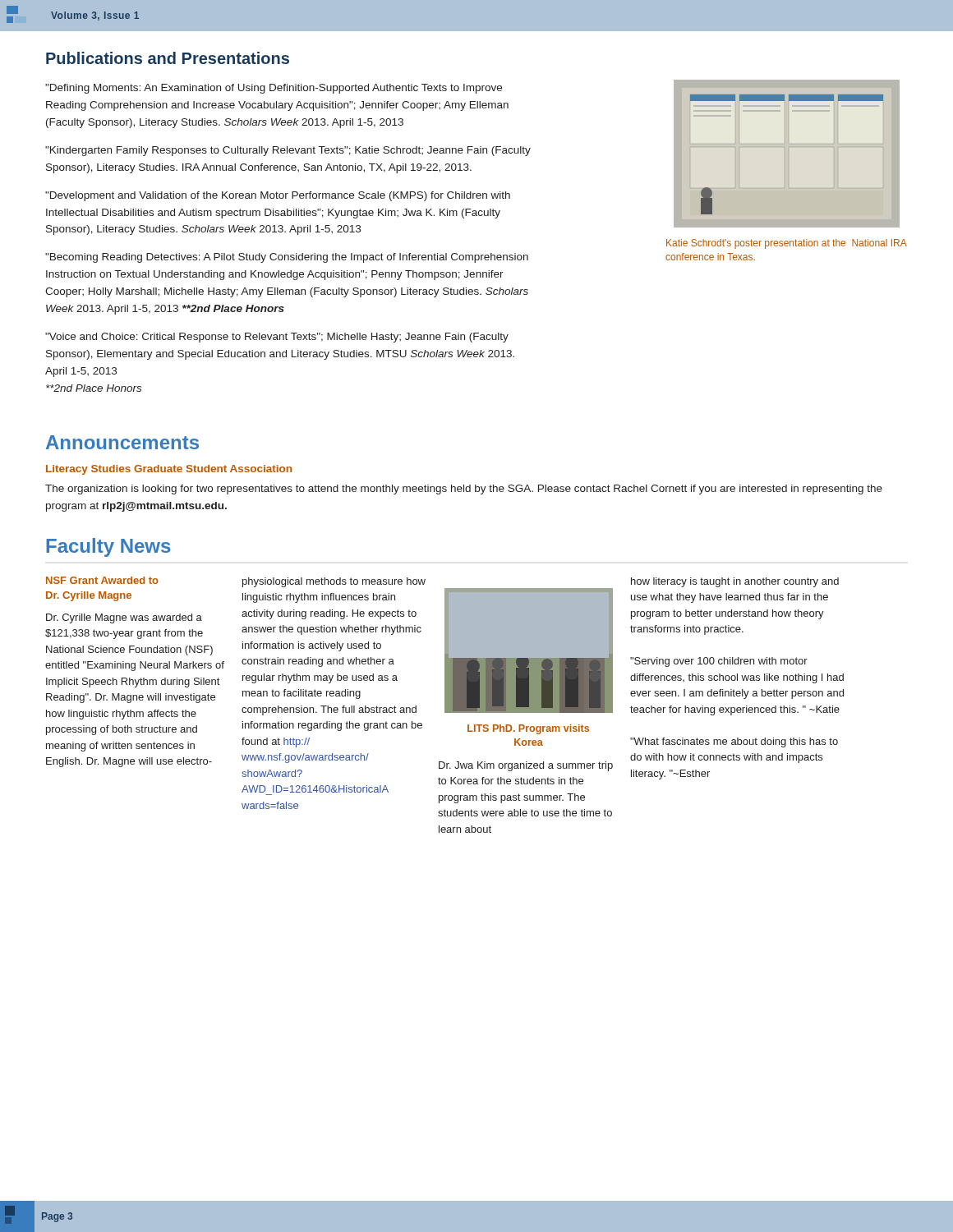Image resolution: width=953 pixels, height=1232 pixels.
Task: Locate the text "NSF Grant Awarded toDr. Cyrille Magne"
Action: pyautogui.click(x=102, y=587)
